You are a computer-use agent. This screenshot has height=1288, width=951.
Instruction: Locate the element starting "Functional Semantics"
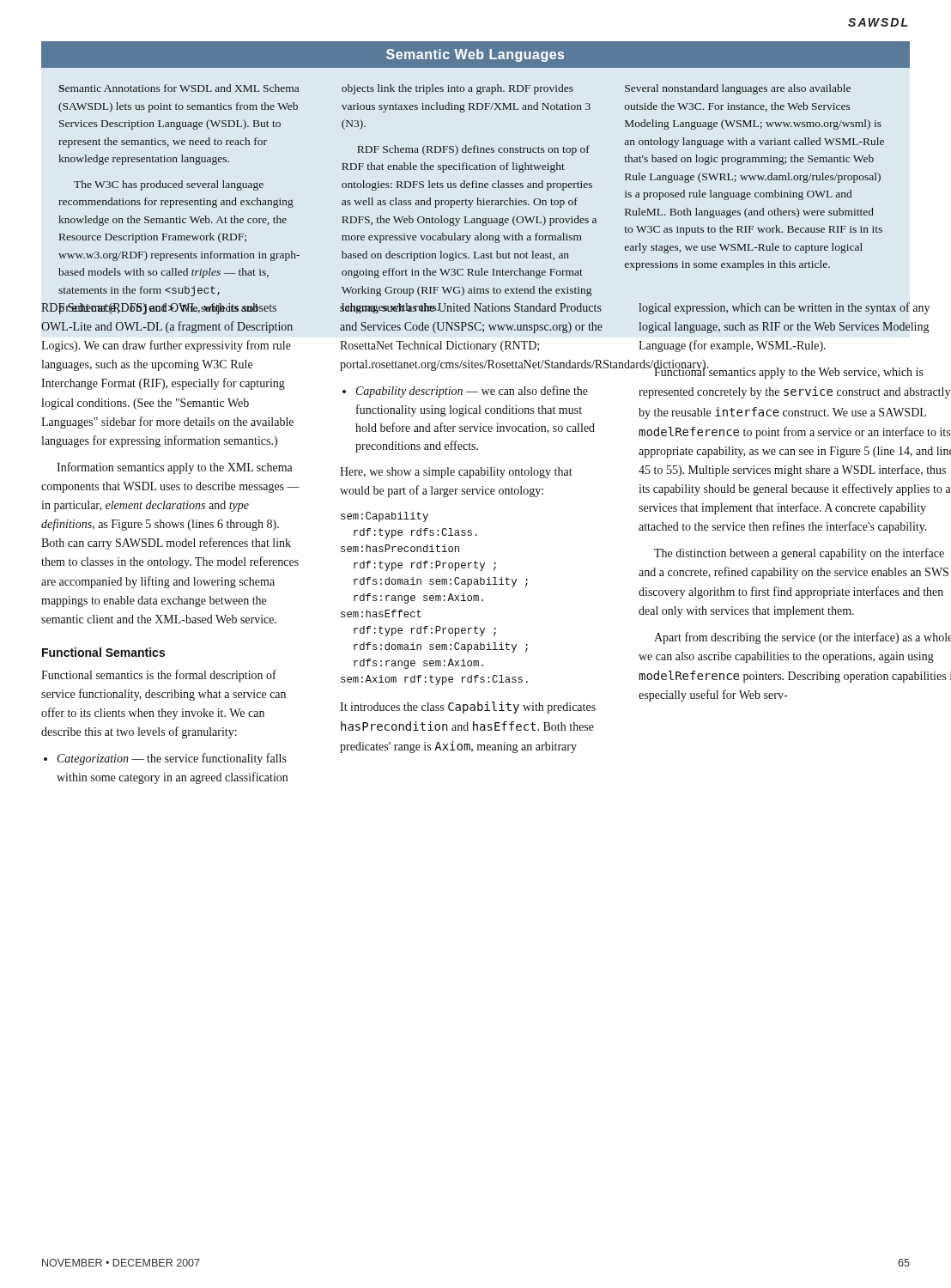(103, 652)
